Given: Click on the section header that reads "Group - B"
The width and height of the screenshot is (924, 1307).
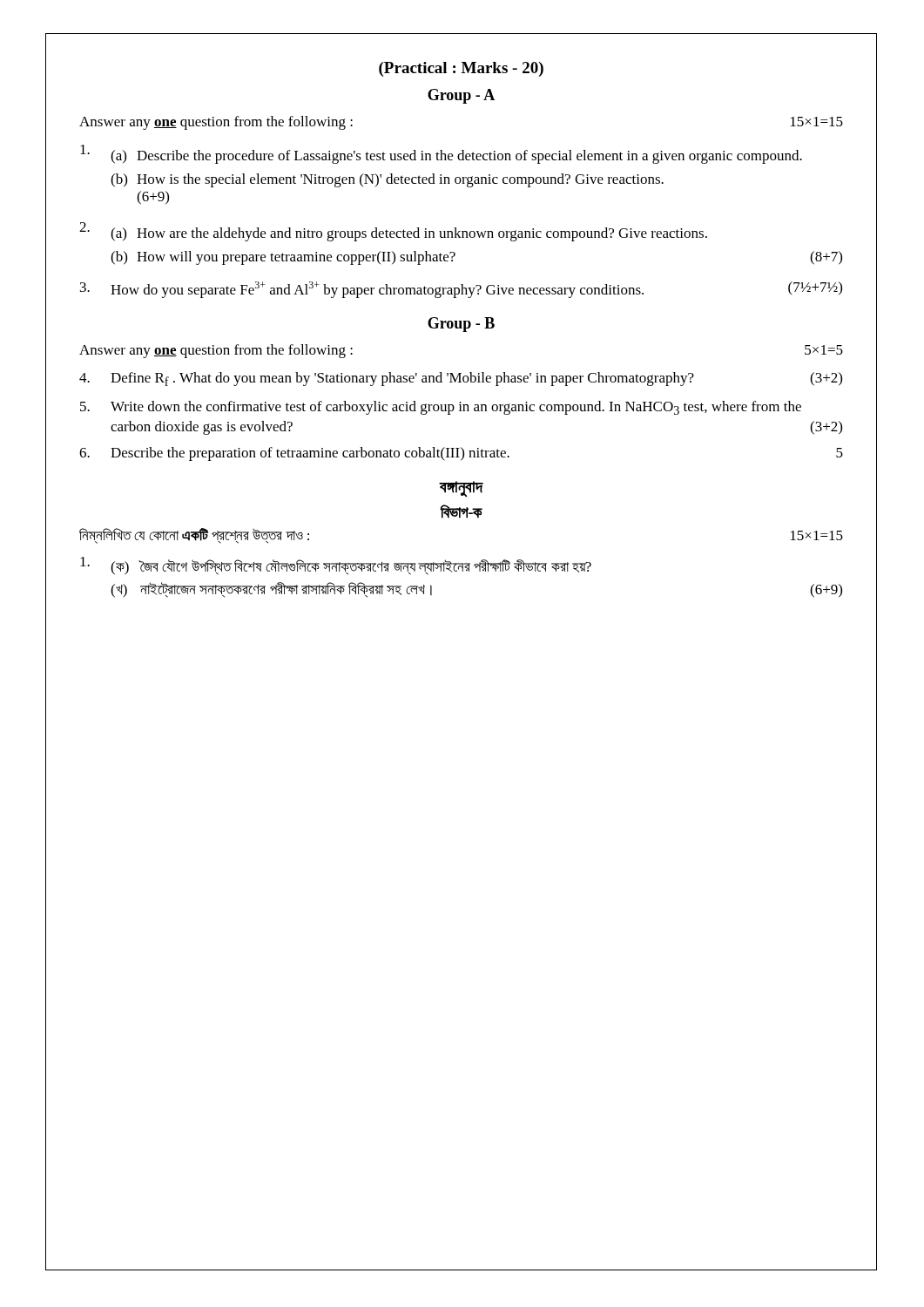Looking at the screenshot, I should 461,323.
